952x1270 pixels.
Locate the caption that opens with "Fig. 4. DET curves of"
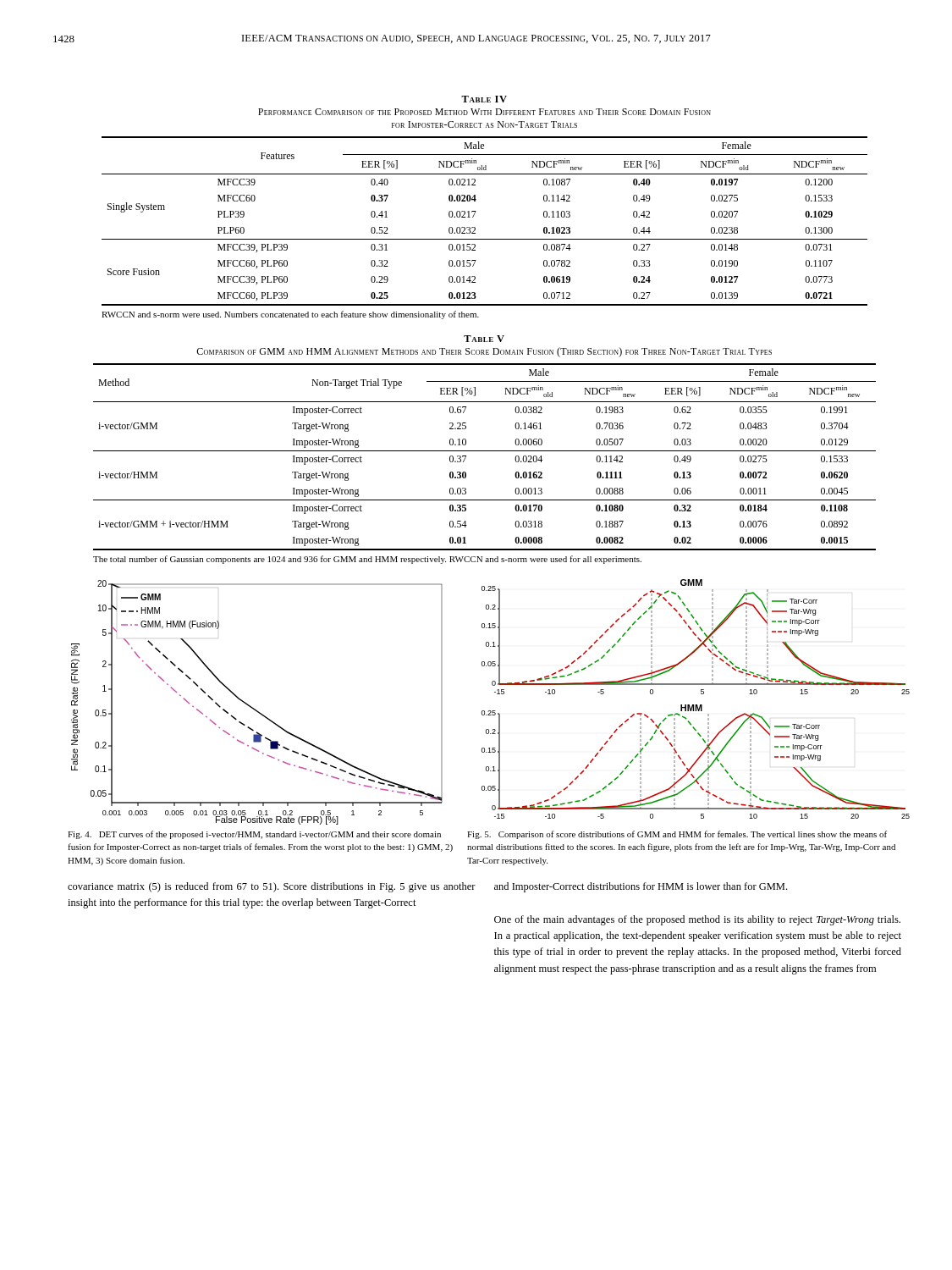point(260,847)
